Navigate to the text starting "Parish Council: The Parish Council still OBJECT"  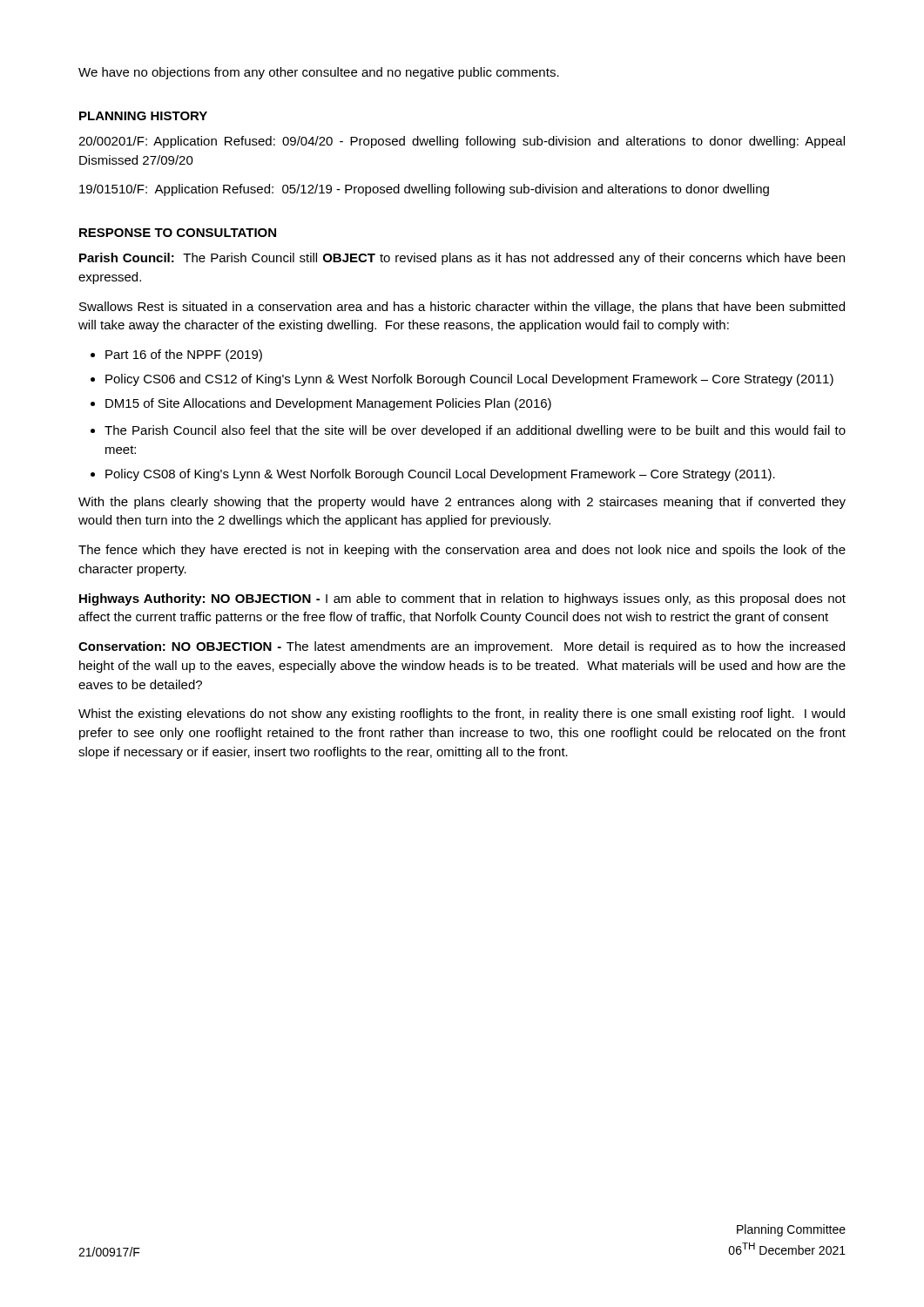(x=462, y=267)
